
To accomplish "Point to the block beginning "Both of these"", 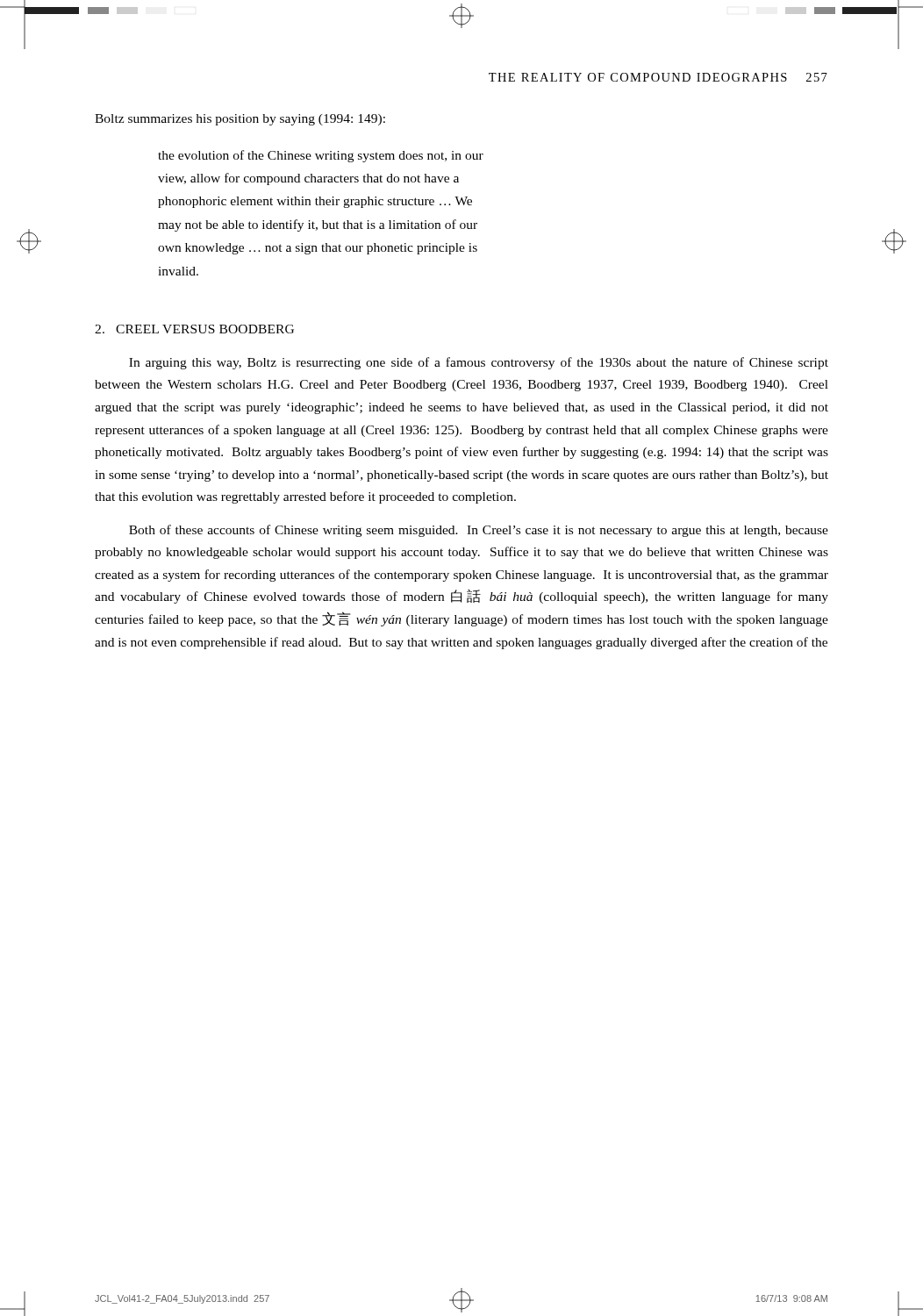I will (x=462, y=585).
